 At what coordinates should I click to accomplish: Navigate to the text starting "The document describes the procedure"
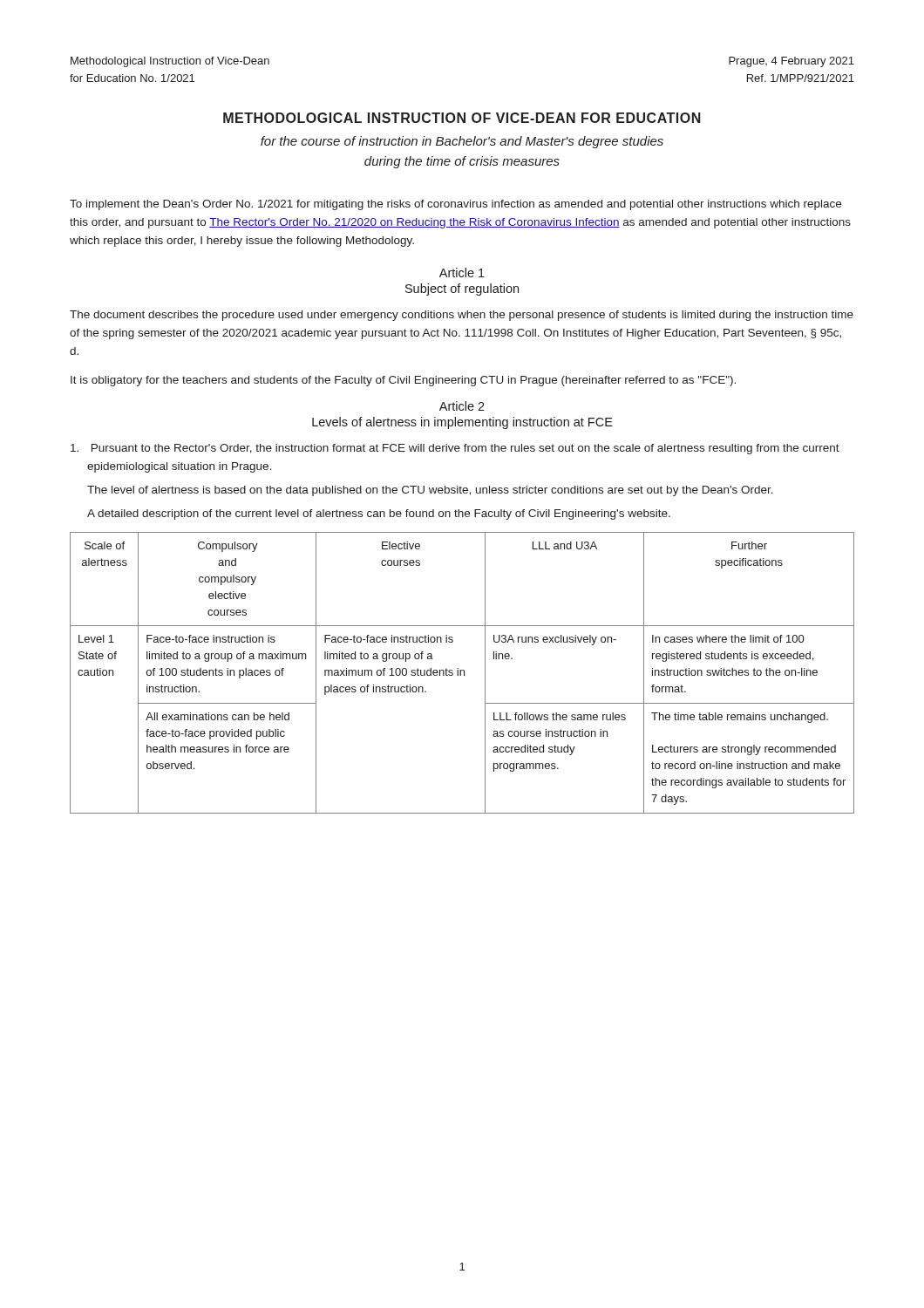click(462, 332)
